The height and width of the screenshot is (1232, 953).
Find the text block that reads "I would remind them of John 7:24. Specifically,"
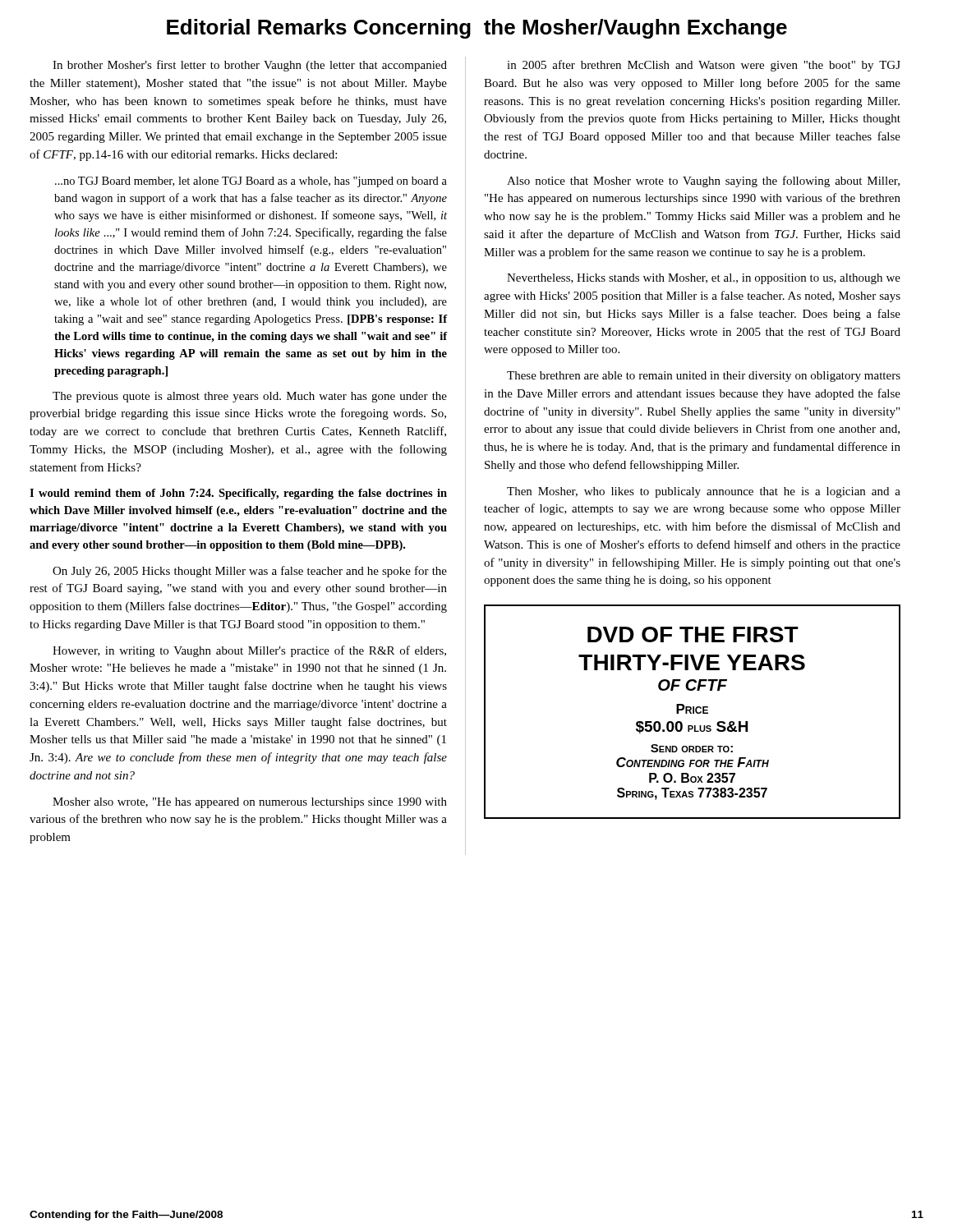[x=238, y=519]
